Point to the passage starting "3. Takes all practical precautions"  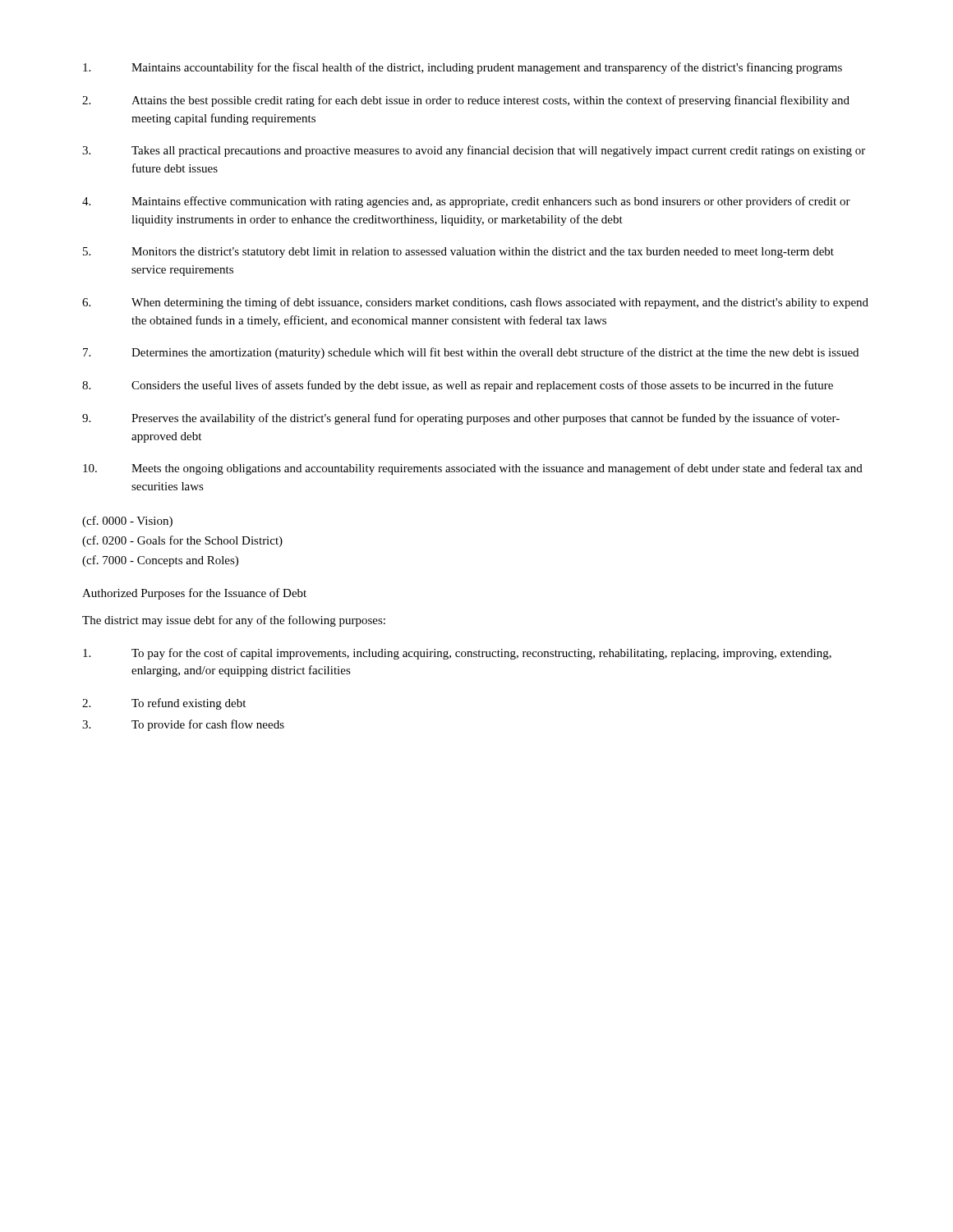(x=476, y=160)
